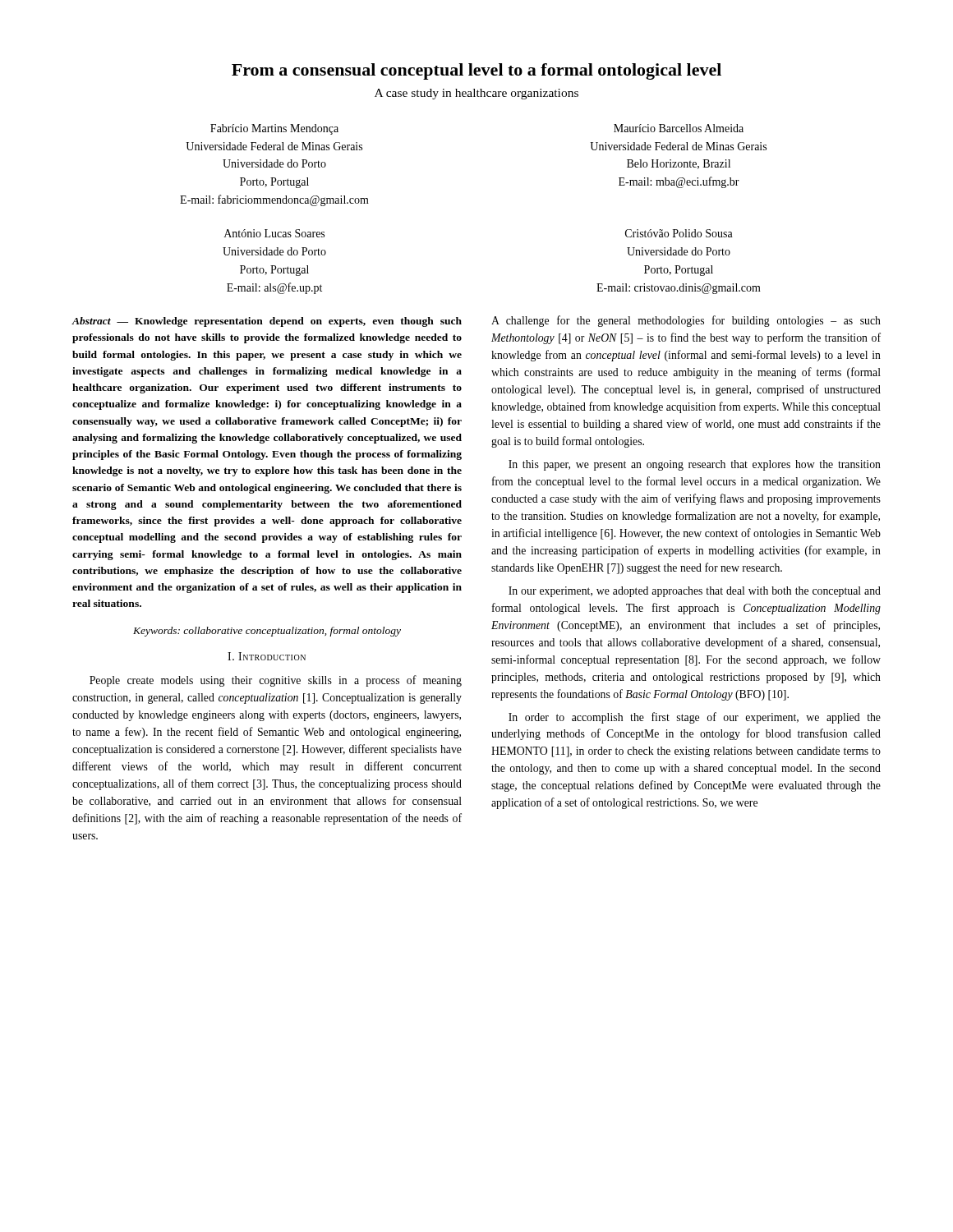Image resolution: width=953 pixels, height=1232 pixels.
Task: Find the text block that reads "Cristóvão Polido Sousa Universidade do Porto"
Action: [679, 261]
